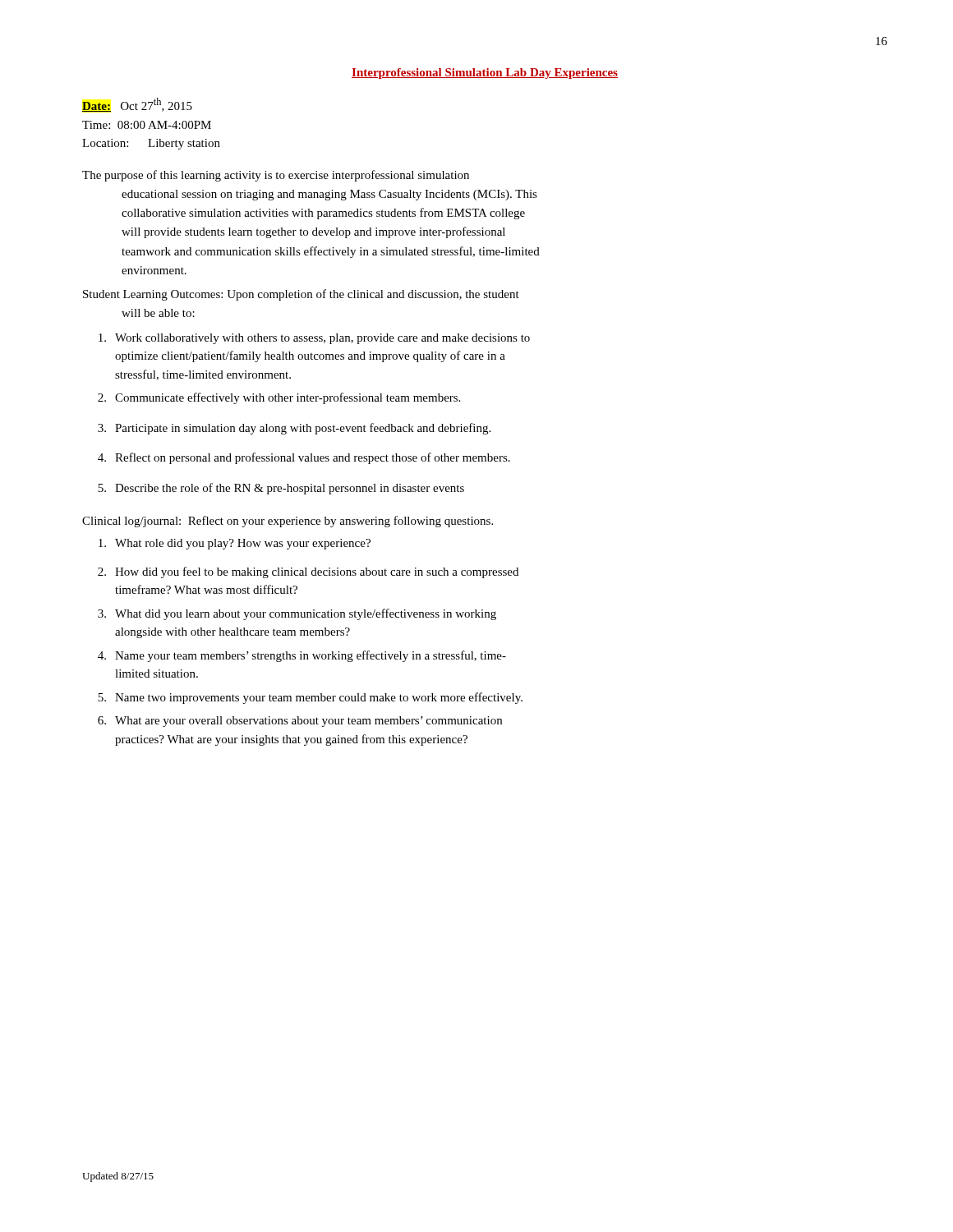Viewport: 953px width, 1232px height.
Task: Where does it say "Interprofessional Simulation Lab Day Experiences"?
Action: tap(485, 72)
